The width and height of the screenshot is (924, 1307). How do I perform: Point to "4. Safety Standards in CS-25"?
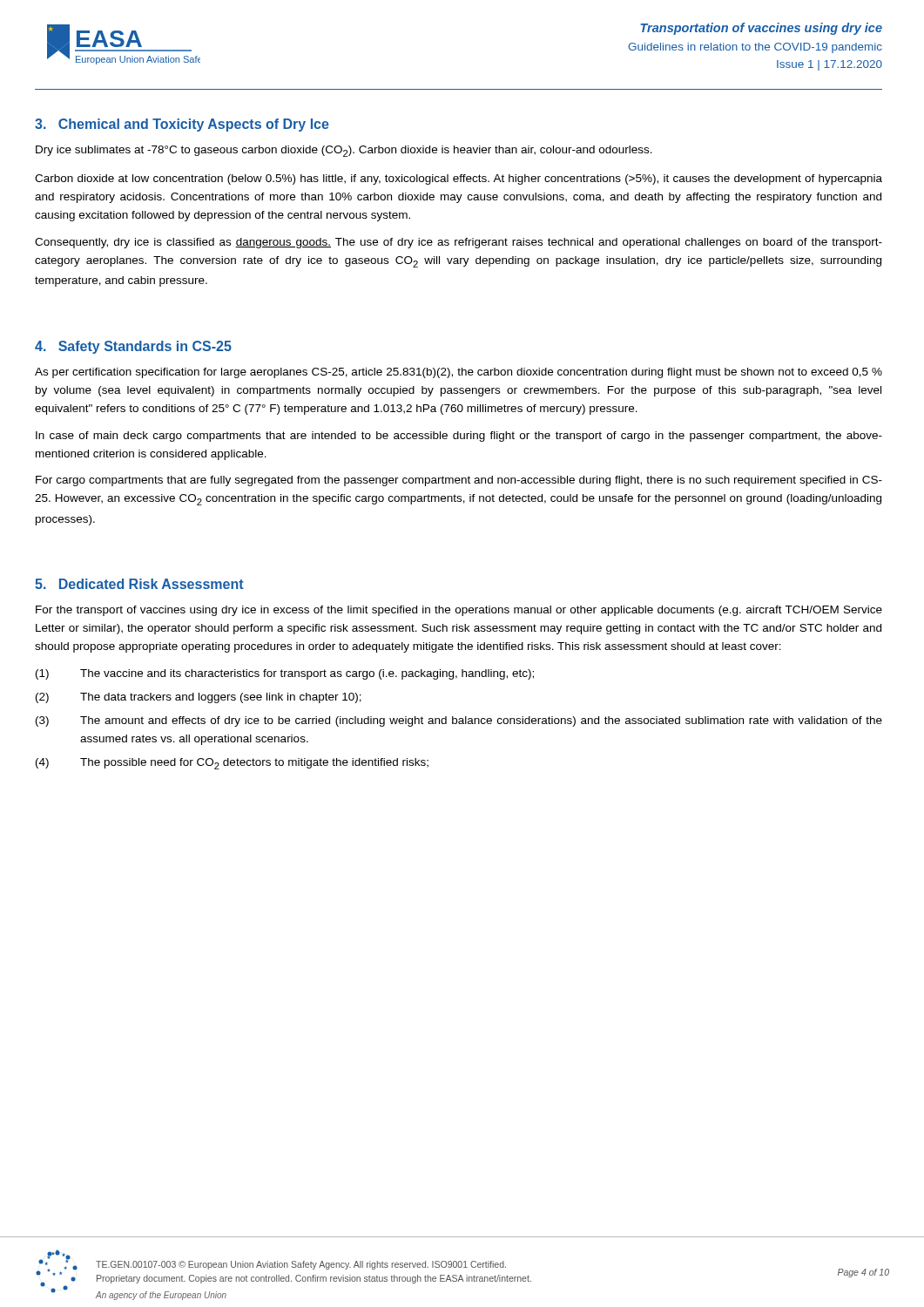[133, 346]
